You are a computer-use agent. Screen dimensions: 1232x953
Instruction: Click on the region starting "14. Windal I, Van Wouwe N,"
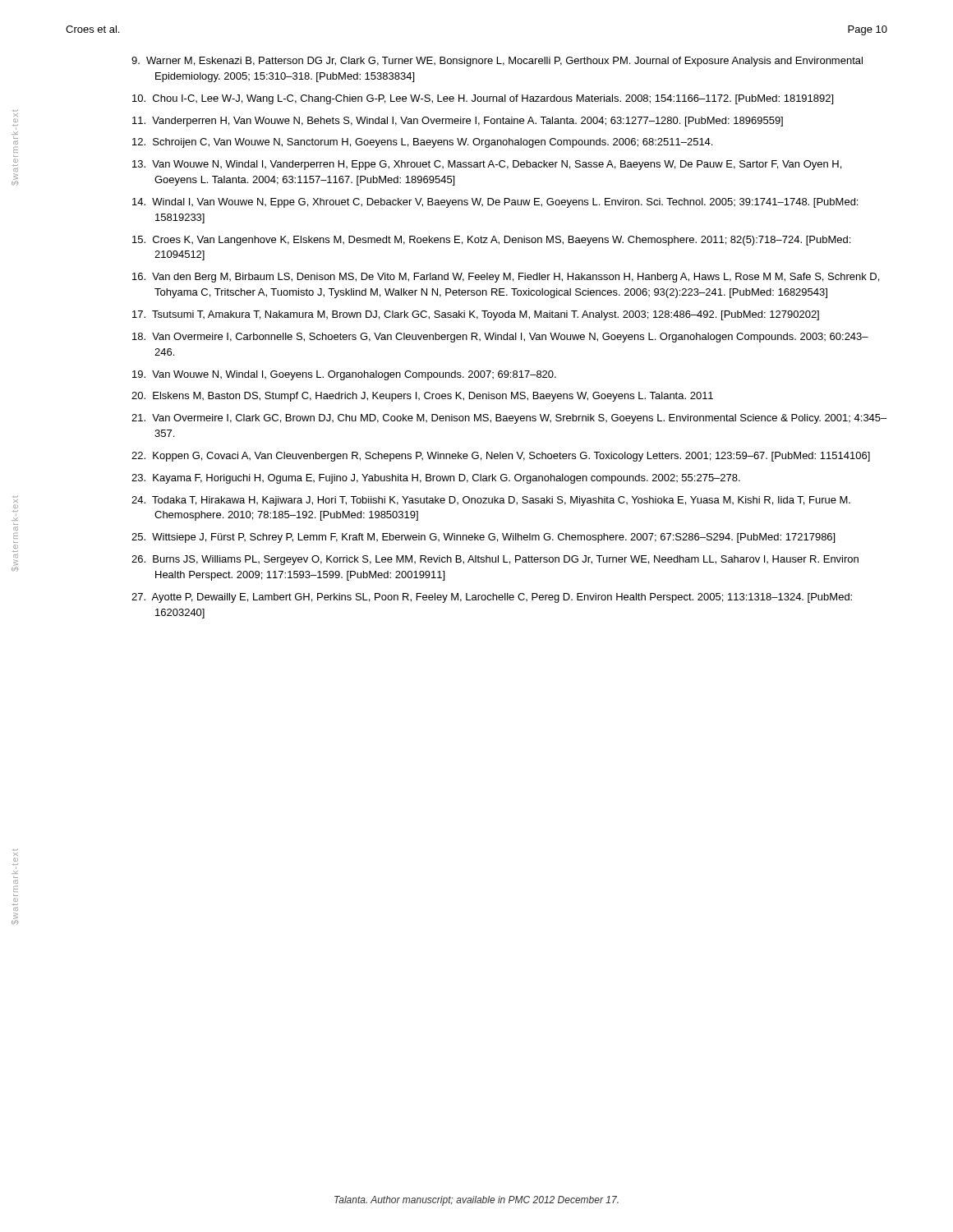click(x=495, y=209)
